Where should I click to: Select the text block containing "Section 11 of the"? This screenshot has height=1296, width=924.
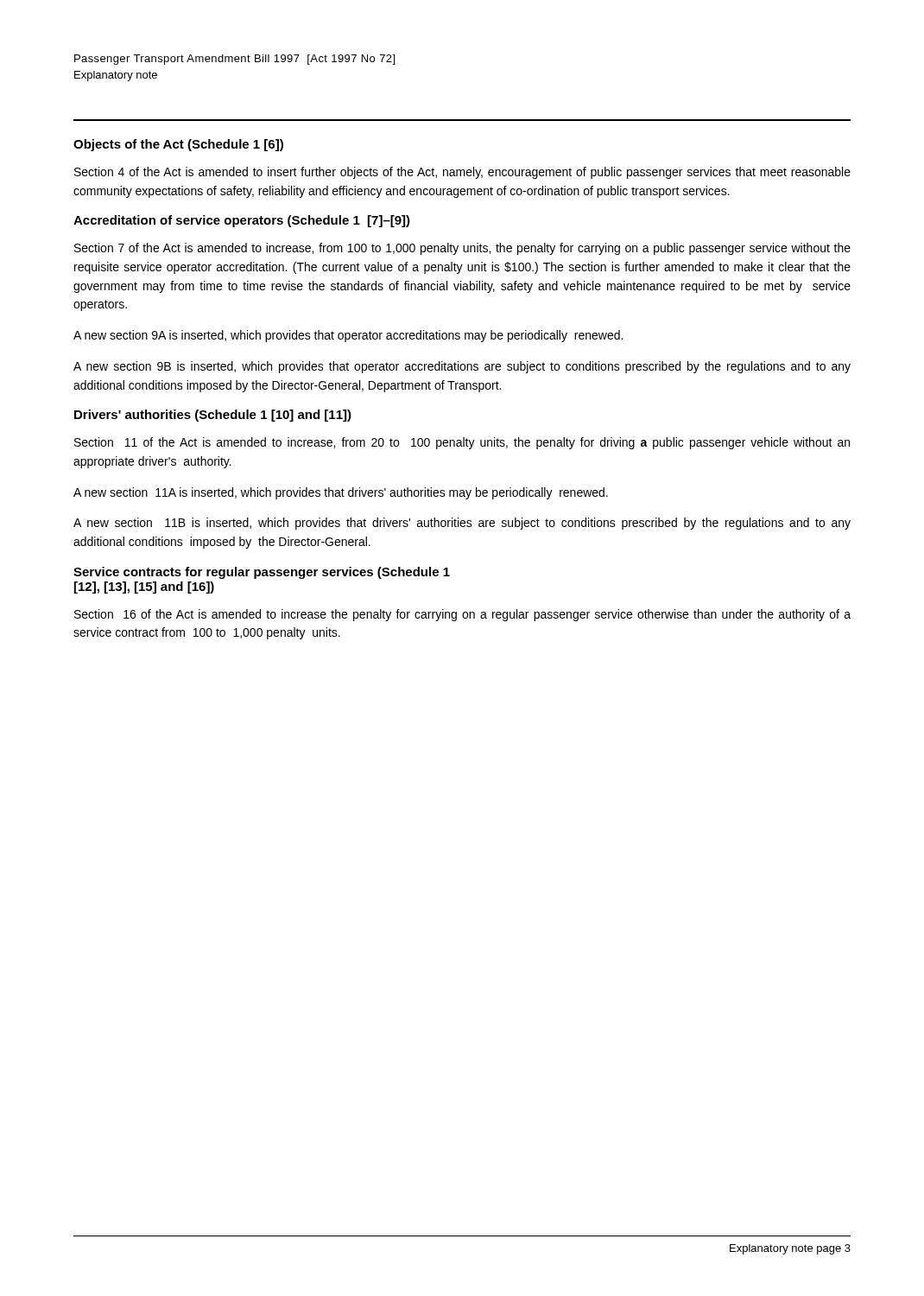click(462, 453)
